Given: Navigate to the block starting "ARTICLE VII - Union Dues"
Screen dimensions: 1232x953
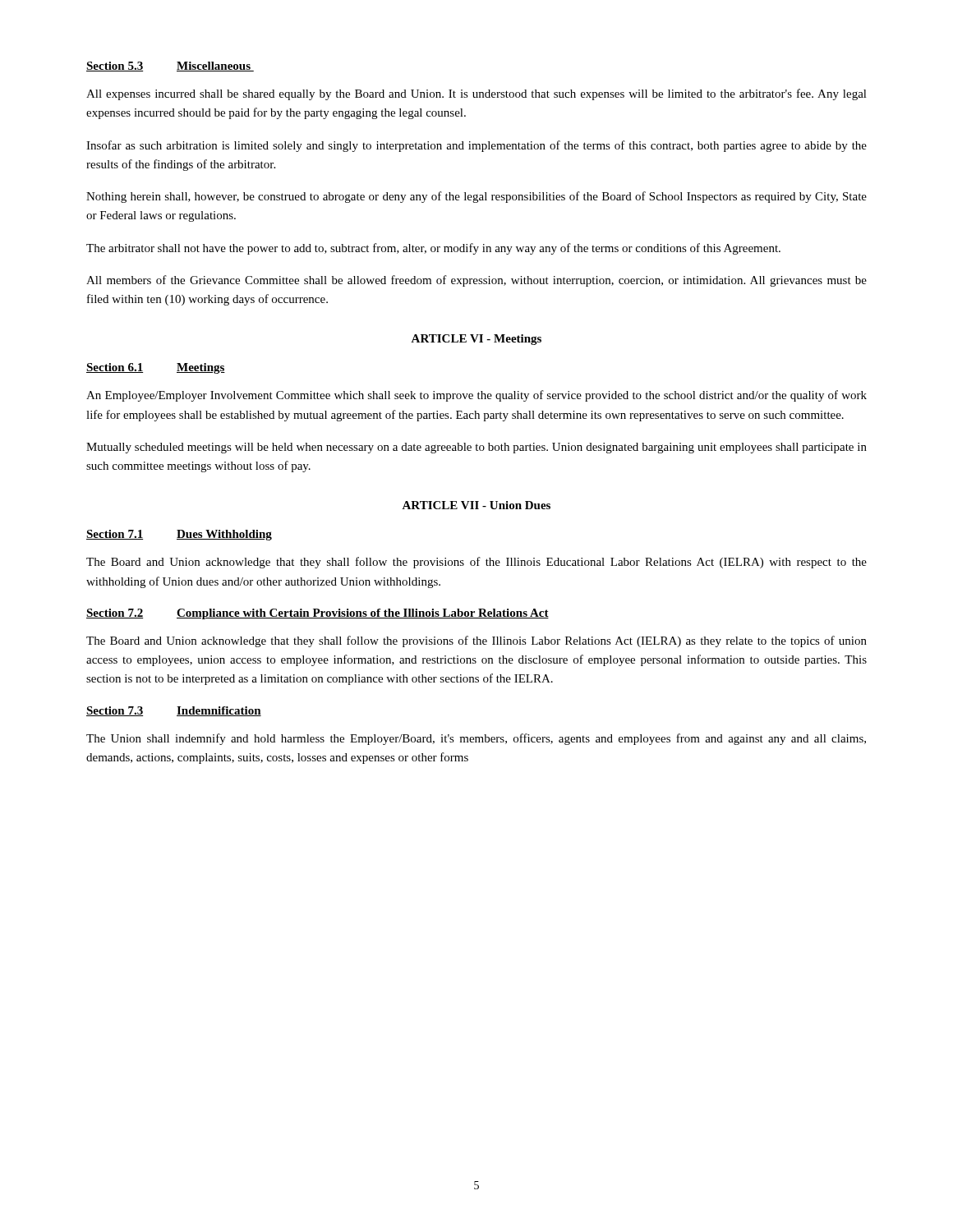Looking at the screenshot, I should tap(476, 505).
